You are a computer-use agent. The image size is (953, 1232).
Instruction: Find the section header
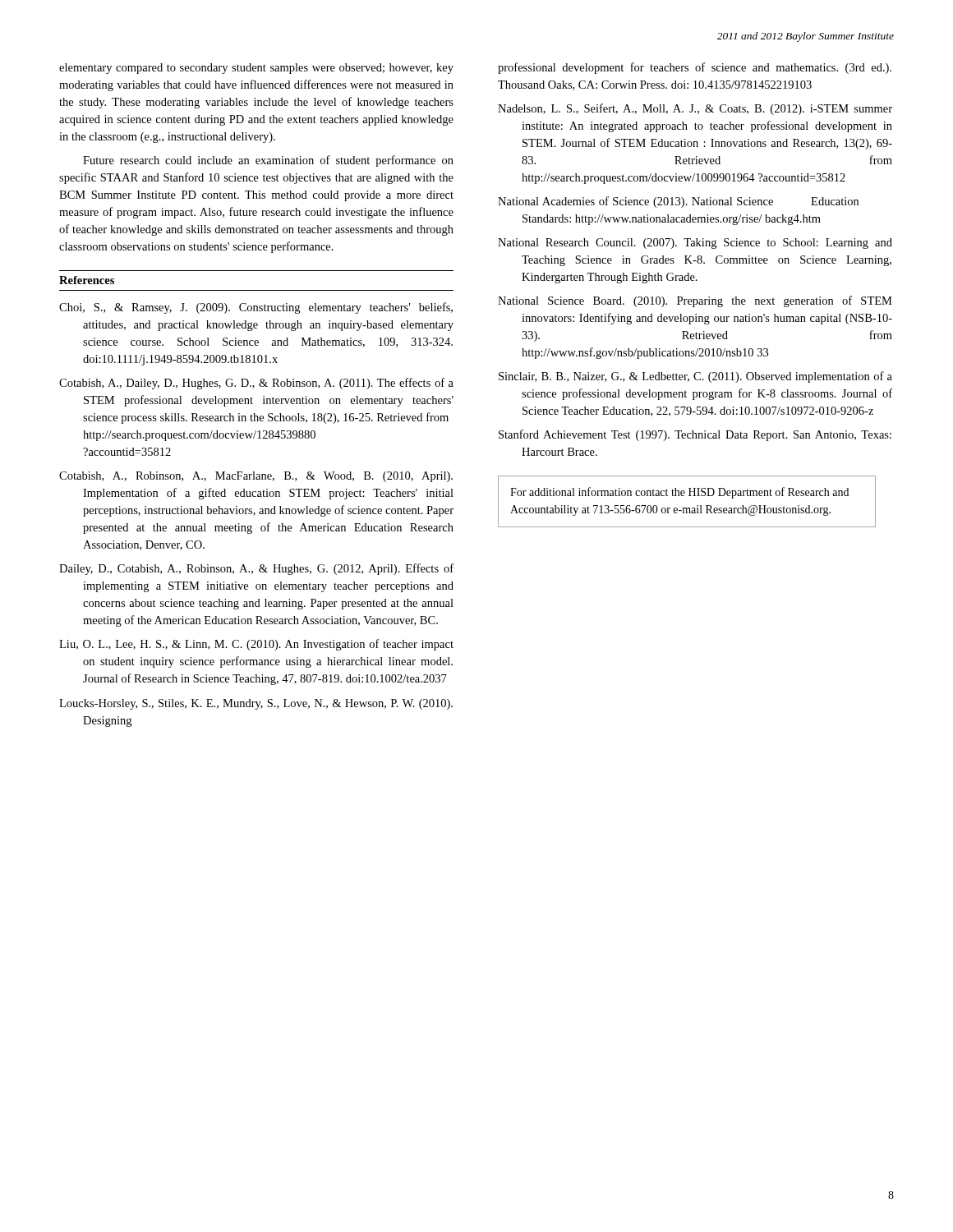pyautogui.click(x=87, y=280)
